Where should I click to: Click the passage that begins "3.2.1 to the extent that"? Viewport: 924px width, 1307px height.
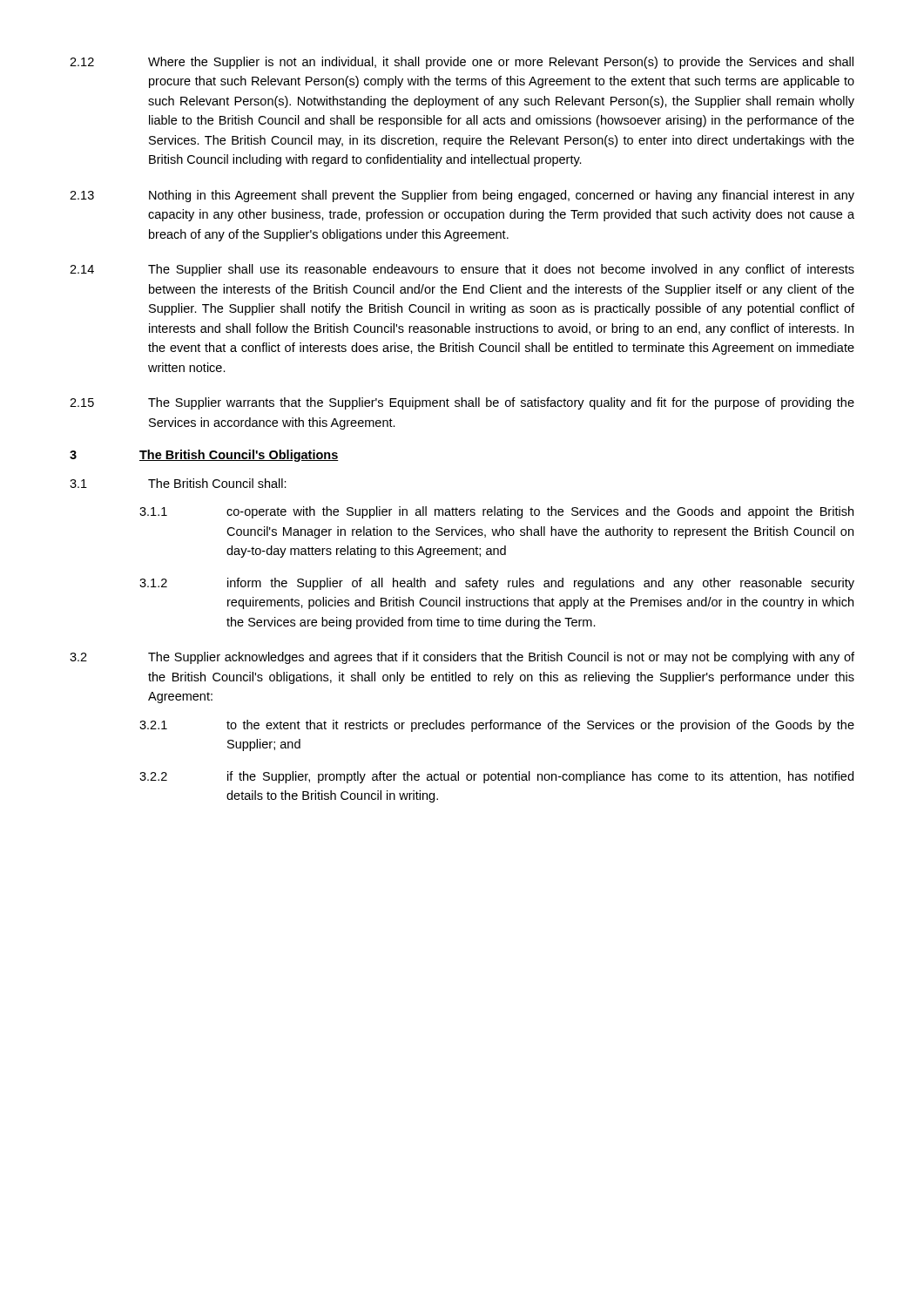tap(497, 735)
